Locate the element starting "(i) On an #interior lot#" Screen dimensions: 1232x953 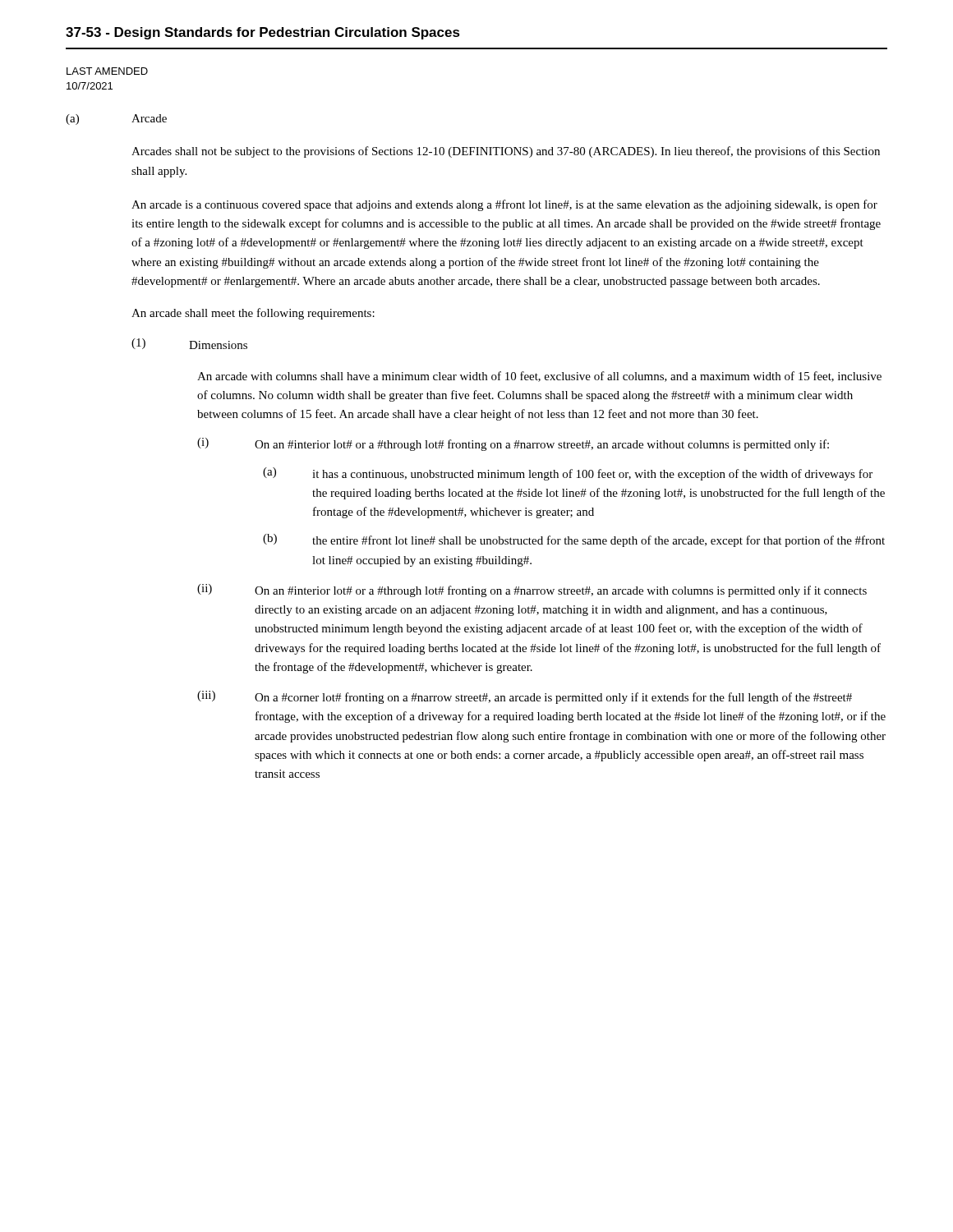tap(542, 445)
